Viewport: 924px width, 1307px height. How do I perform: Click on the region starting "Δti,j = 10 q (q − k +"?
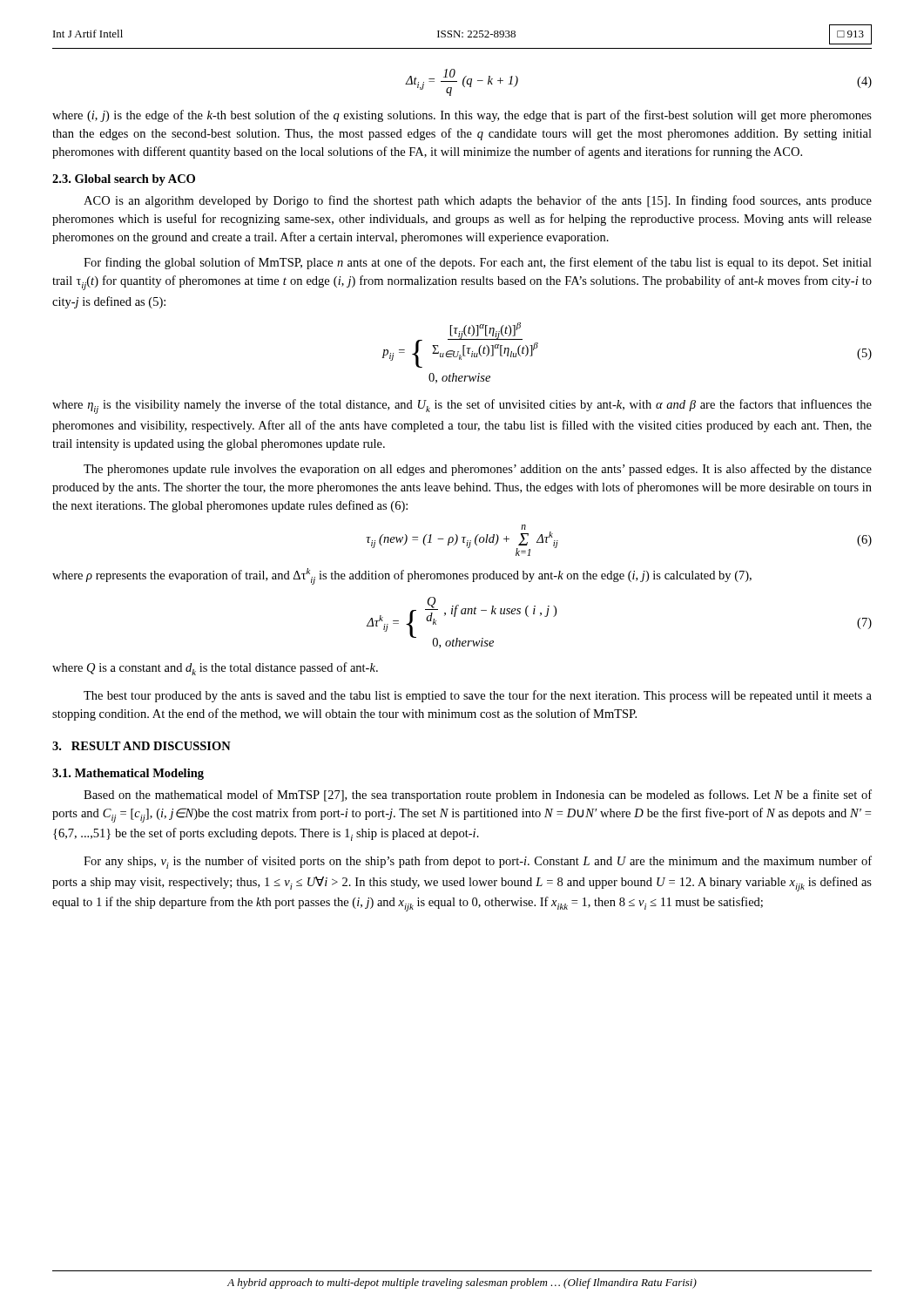[x=467, y=82]
